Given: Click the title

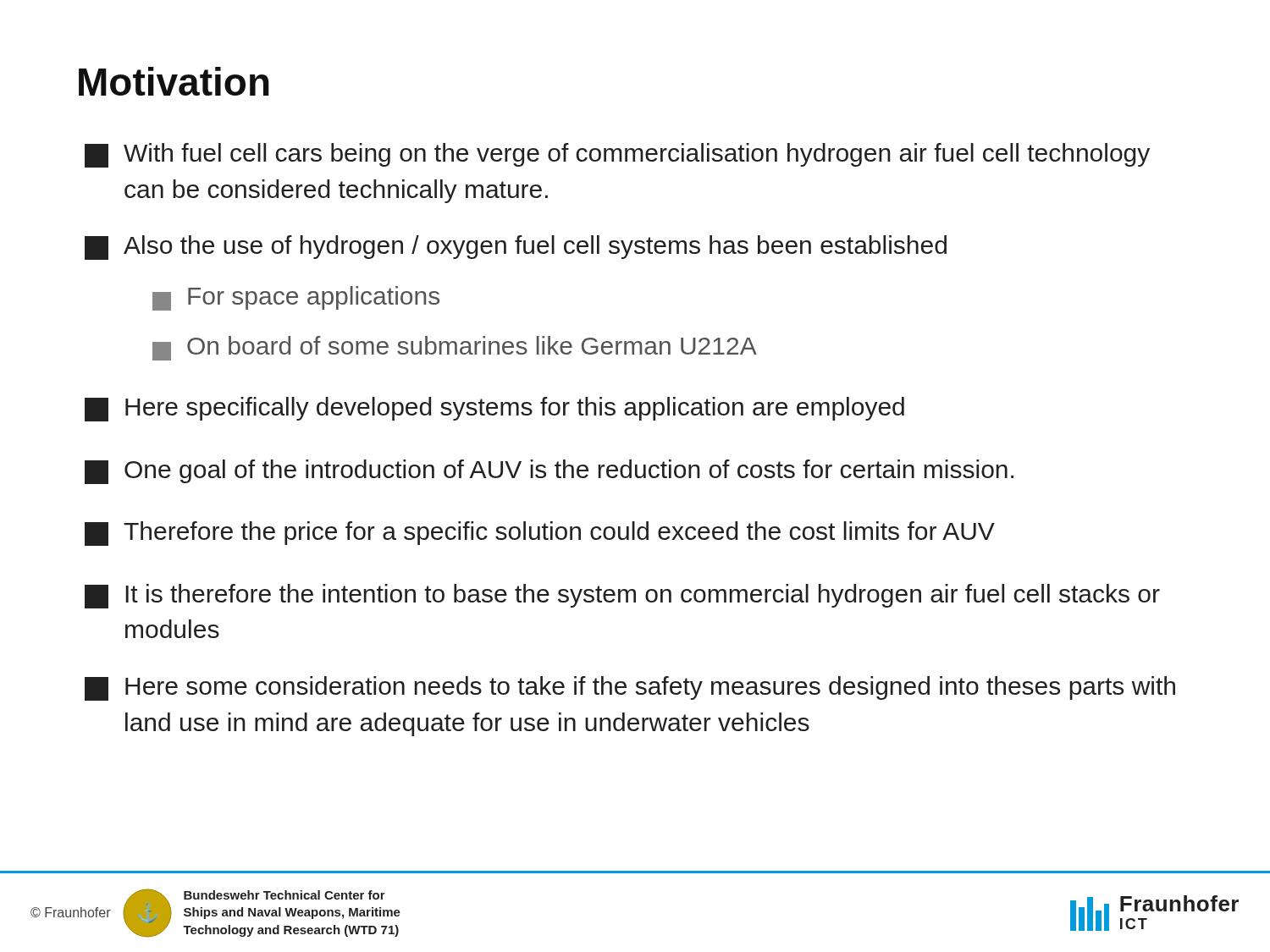Looking at the screenshot, I should click(174, 82).
